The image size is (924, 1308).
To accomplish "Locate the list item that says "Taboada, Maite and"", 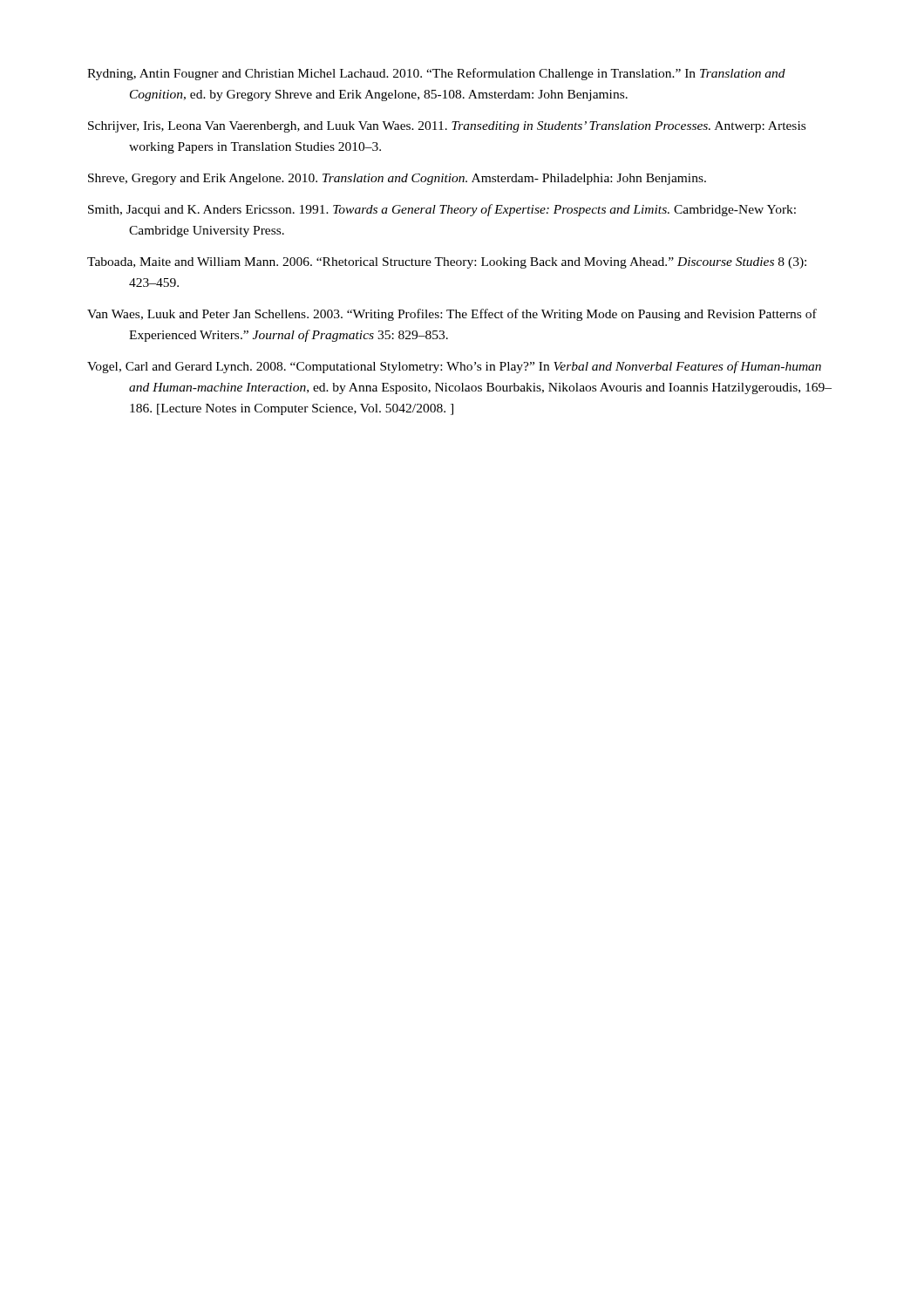I will [x=447, y=272].
